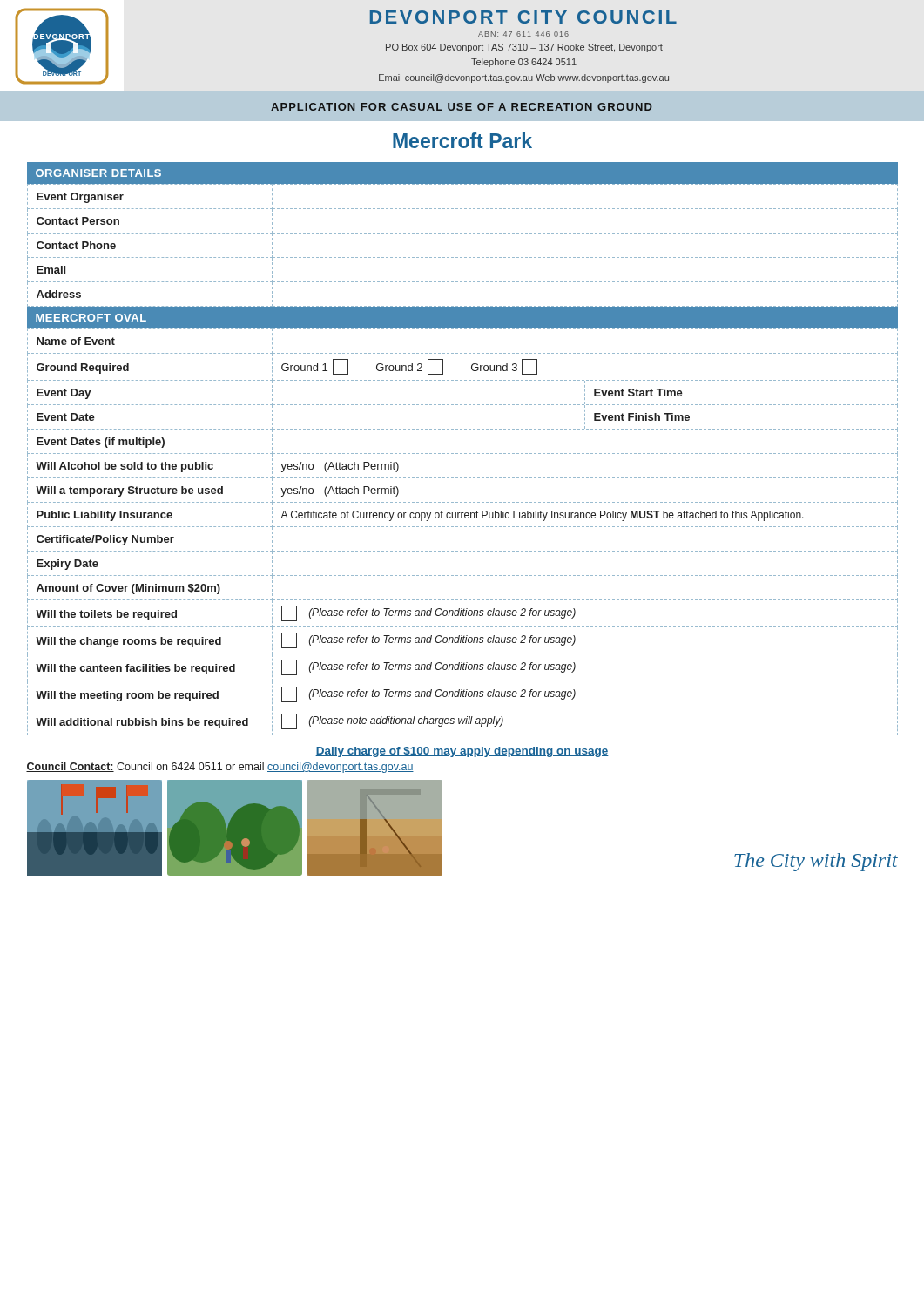924x1307 pixels.
Task: Click on the table containing "Event Start Time"
Action: [x=462, y=532]
